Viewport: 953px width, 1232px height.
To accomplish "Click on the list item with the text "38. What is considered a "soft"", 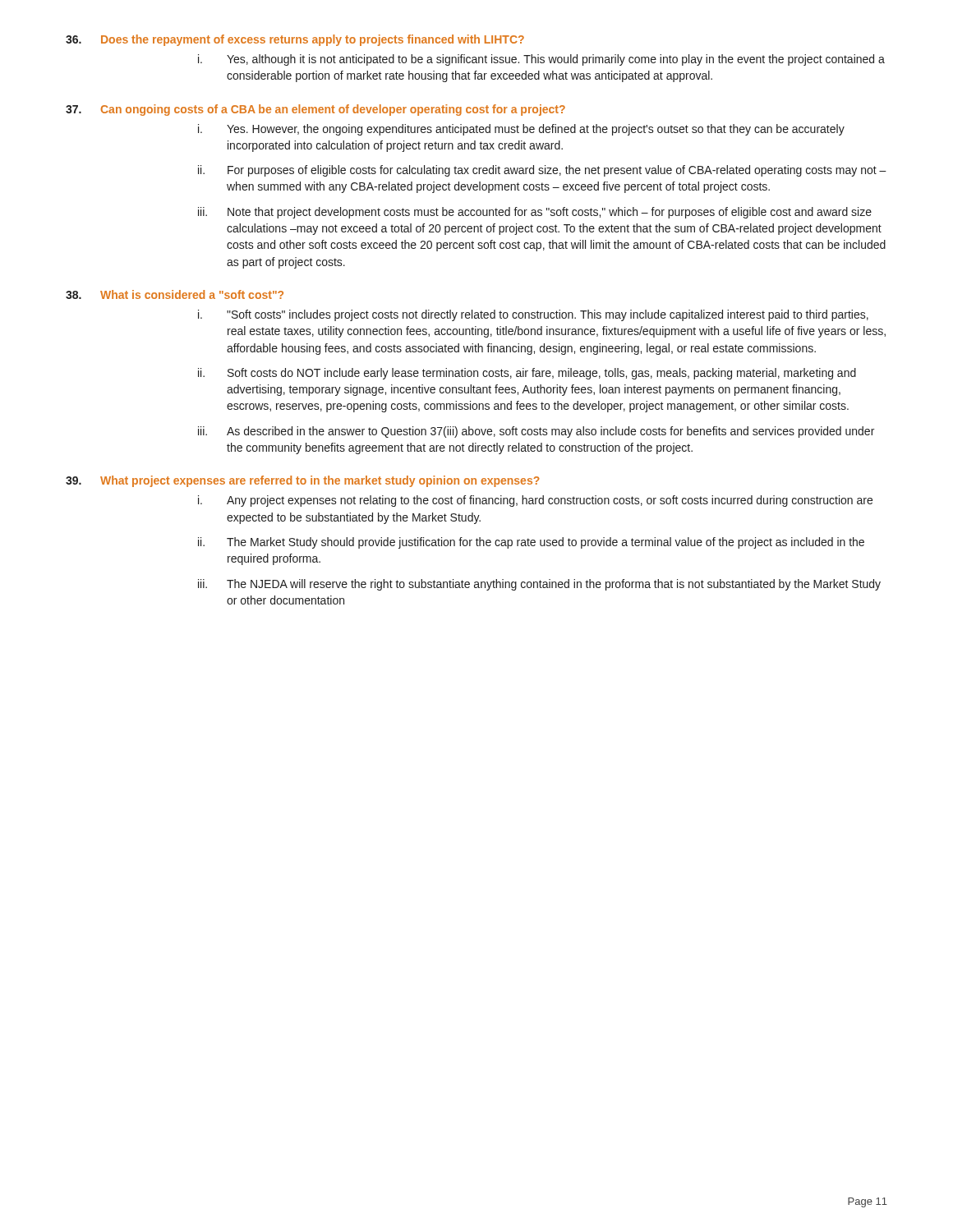I will [x=476, y=372].
